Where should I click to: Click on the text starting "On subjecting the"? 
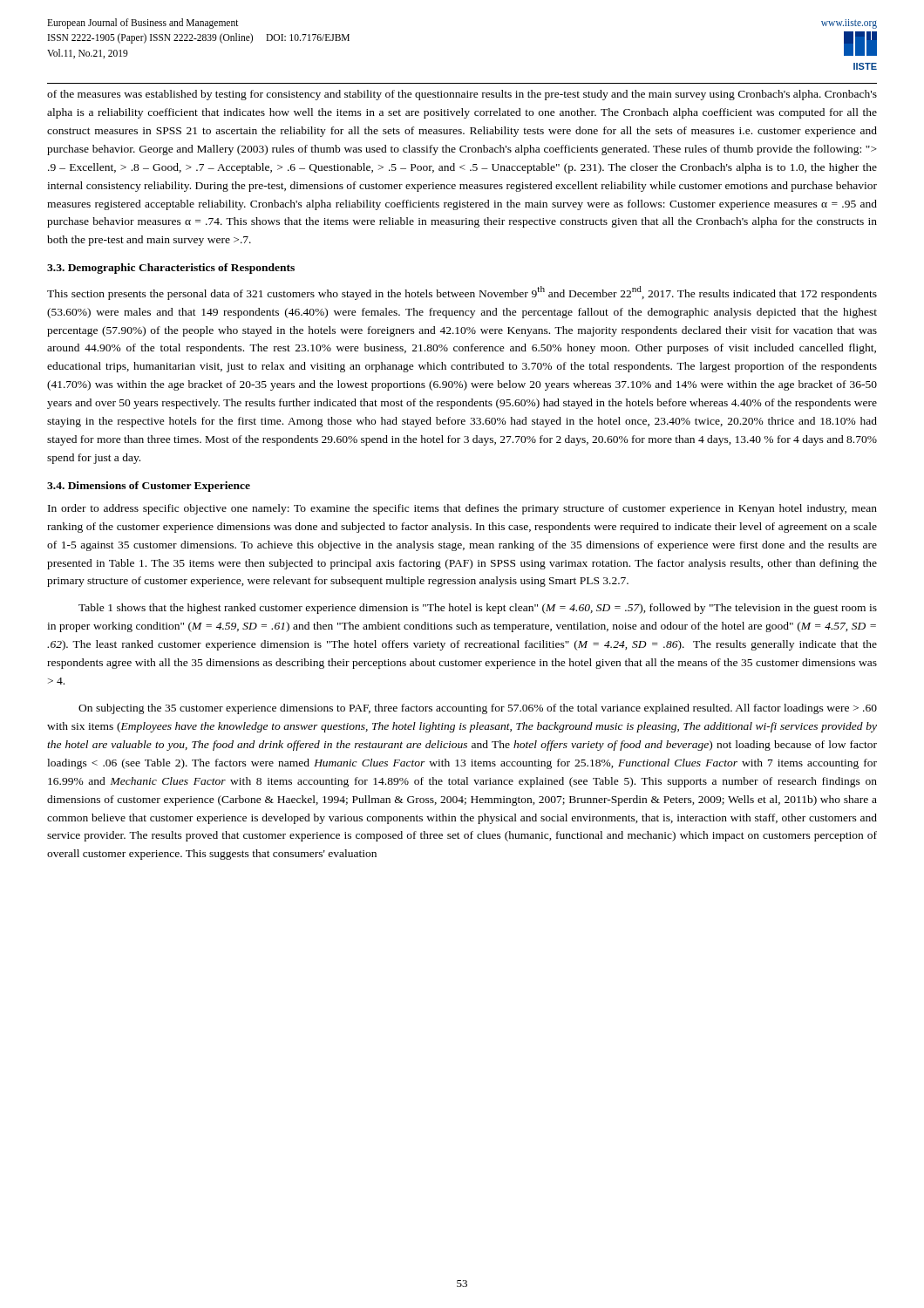tap(462, 781)
